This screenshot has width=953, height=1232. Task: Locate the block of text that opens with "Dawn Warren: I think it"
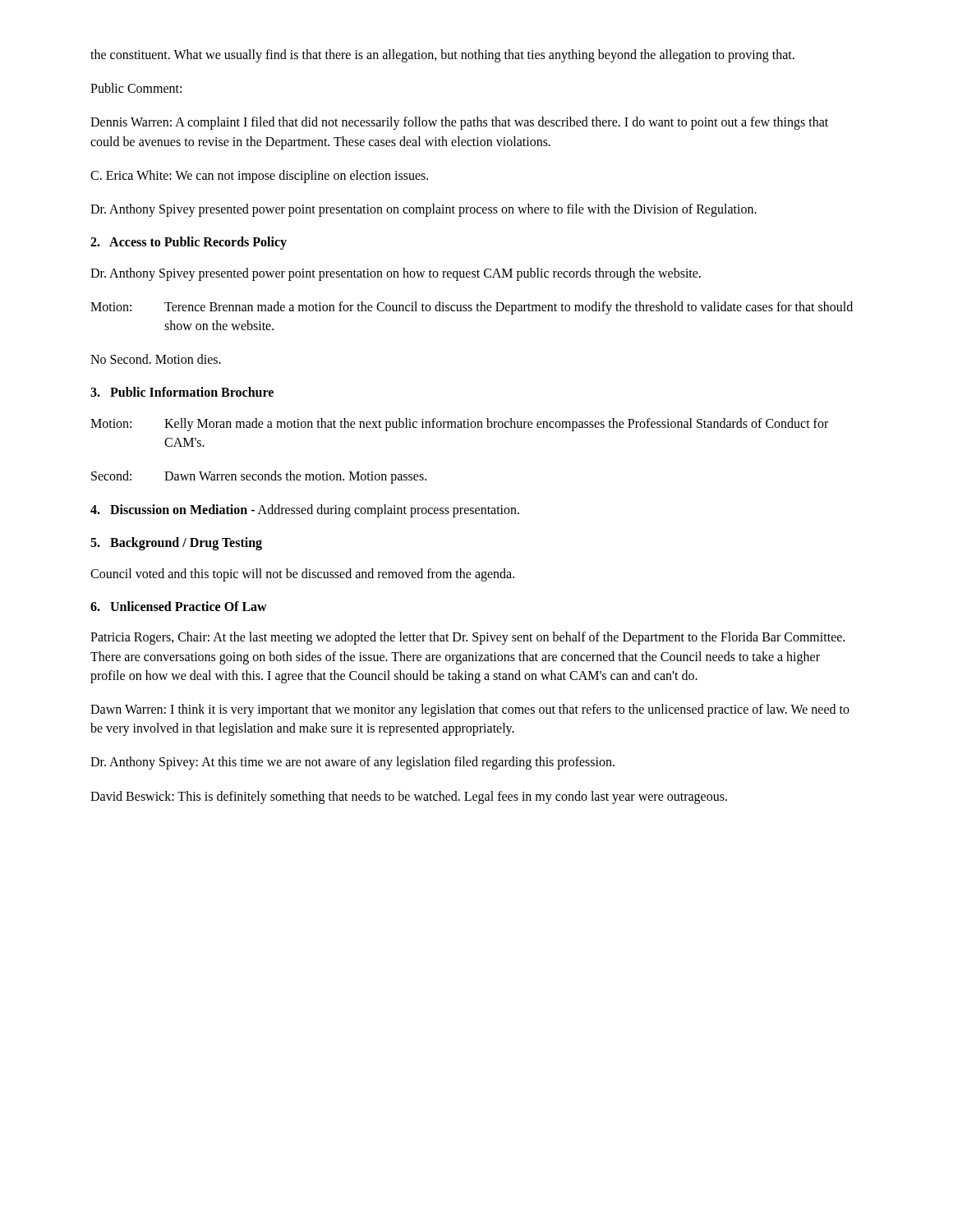tap(472, 719)
